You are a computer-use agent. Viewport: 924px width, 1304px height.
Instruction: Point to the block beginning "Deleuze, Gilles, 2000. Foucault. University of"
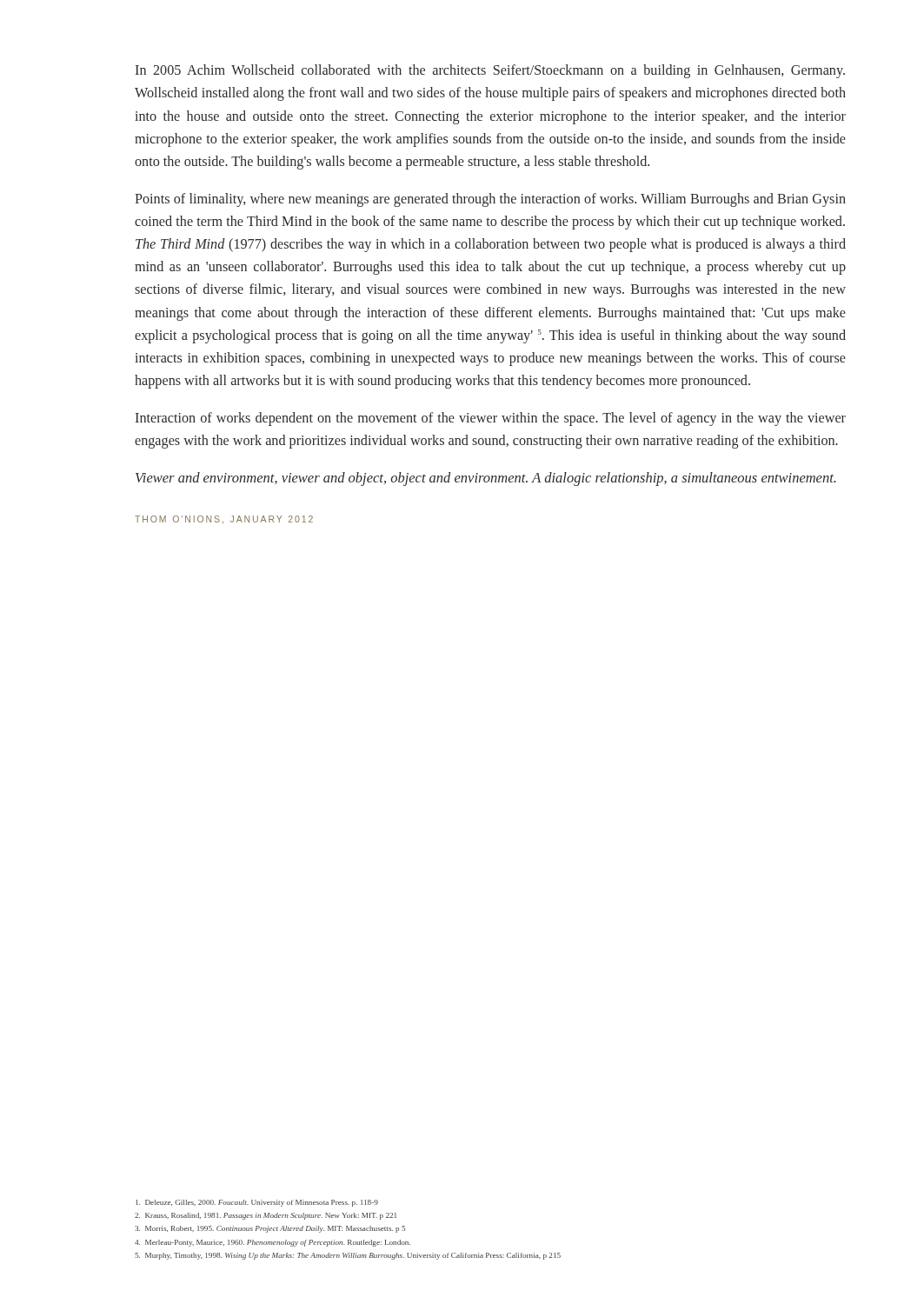(x=257, y=1203)
